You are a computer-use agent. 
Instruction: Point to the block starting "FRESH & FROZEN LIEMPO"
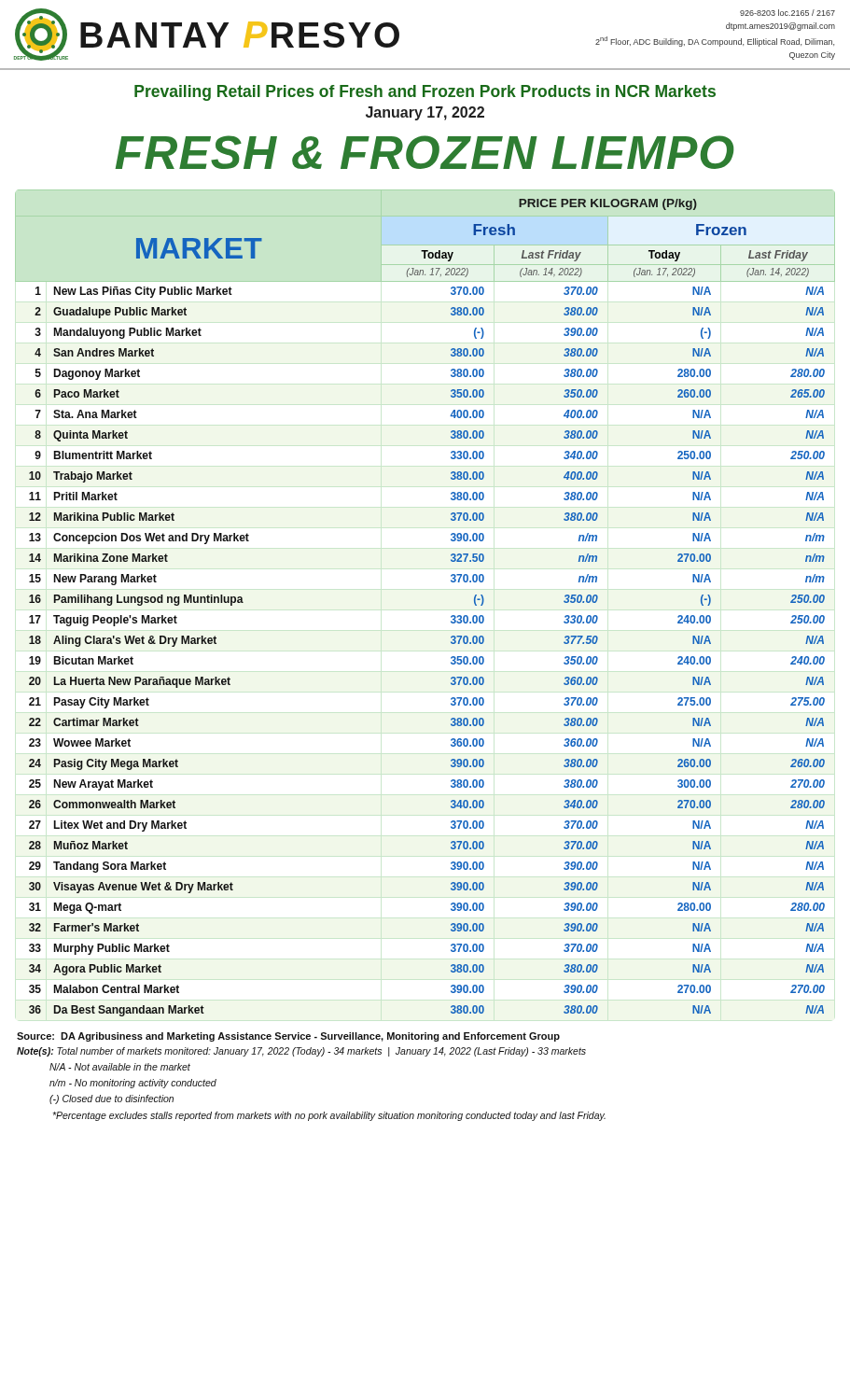click(x=425, y=153)
